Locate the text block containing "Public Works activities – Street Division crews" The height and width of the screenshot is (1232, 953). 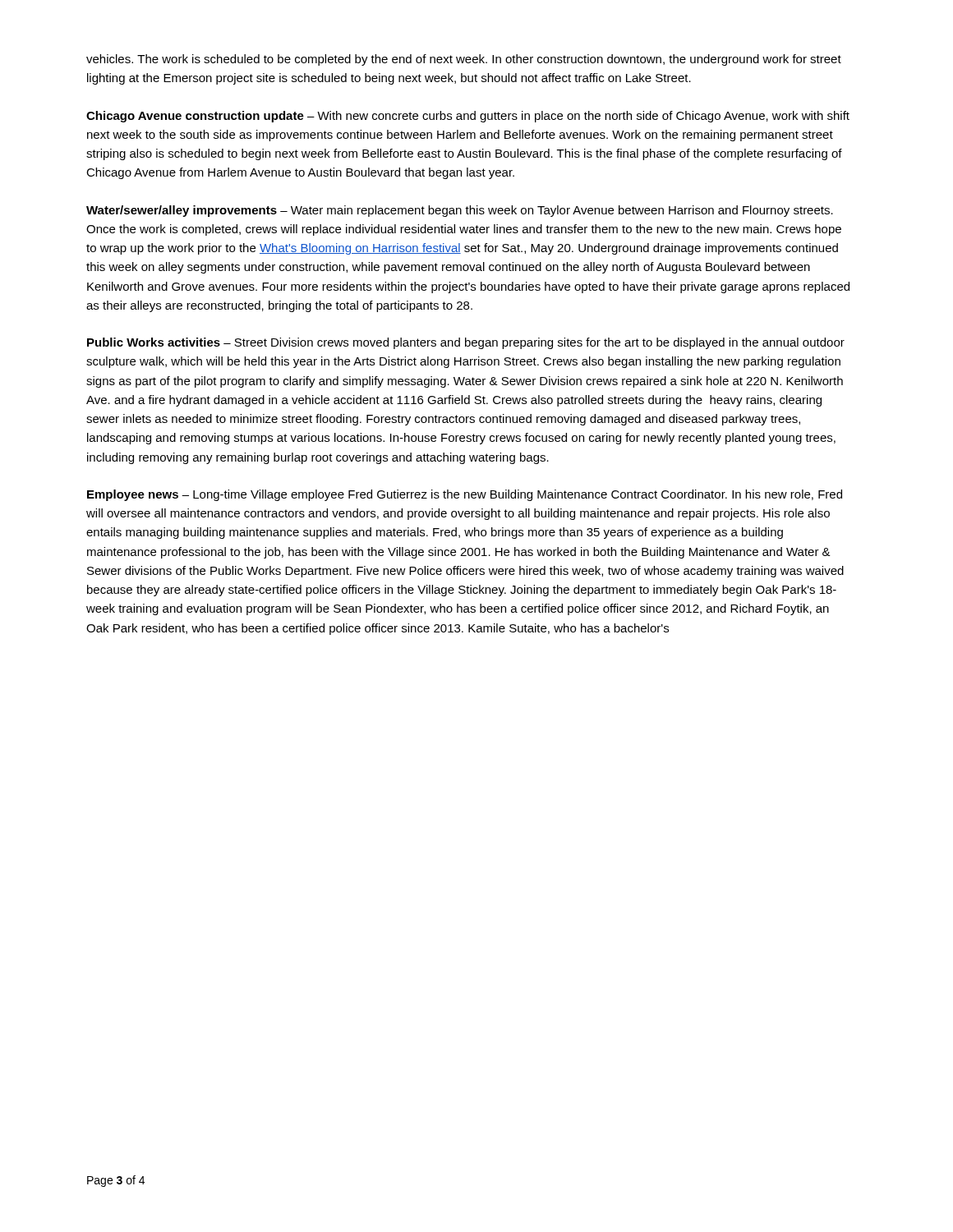[465, 399]
